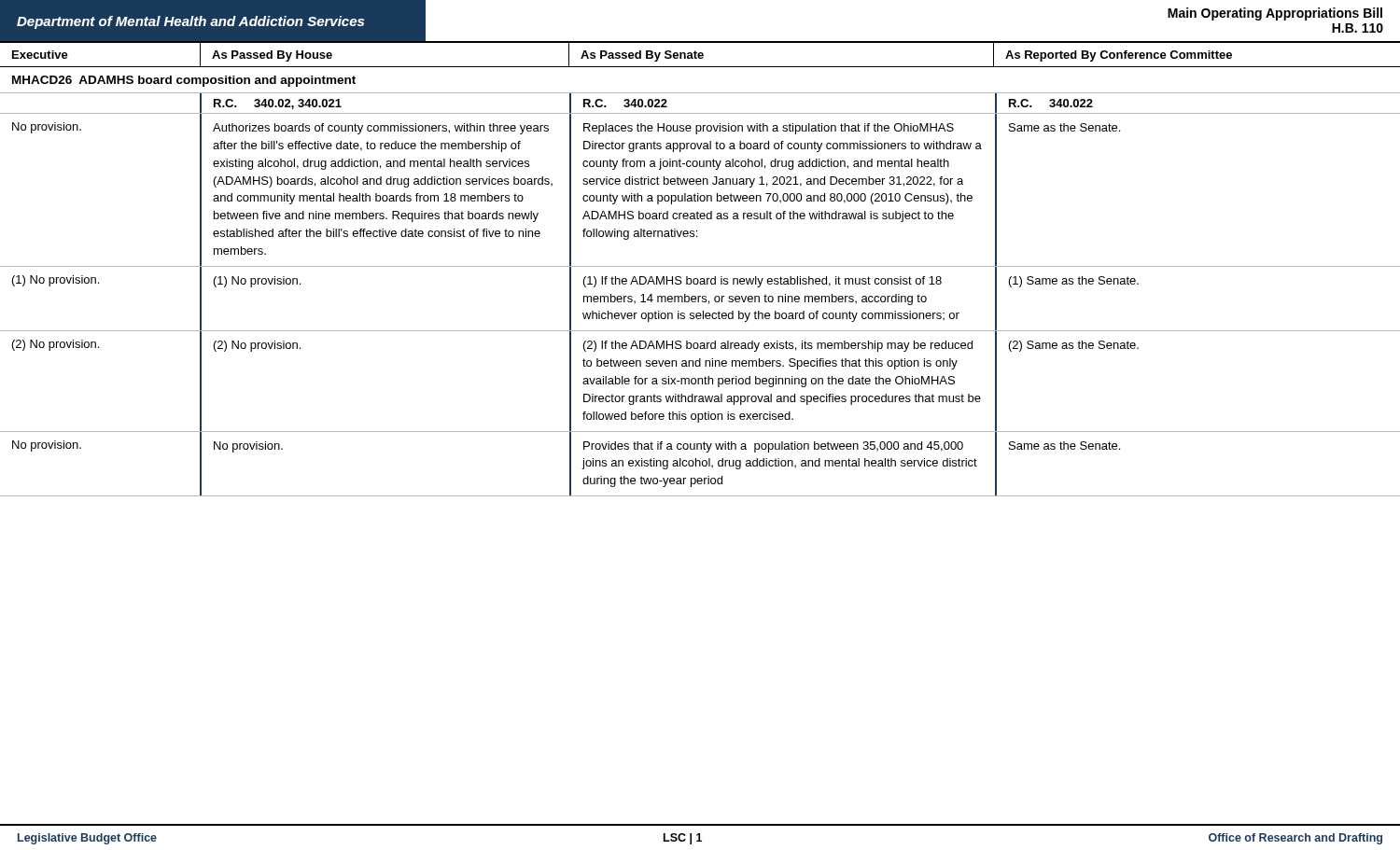Locate the list item containing "(2) No provision. (2) No provision. (2) If"

click(x=700, y=381)
